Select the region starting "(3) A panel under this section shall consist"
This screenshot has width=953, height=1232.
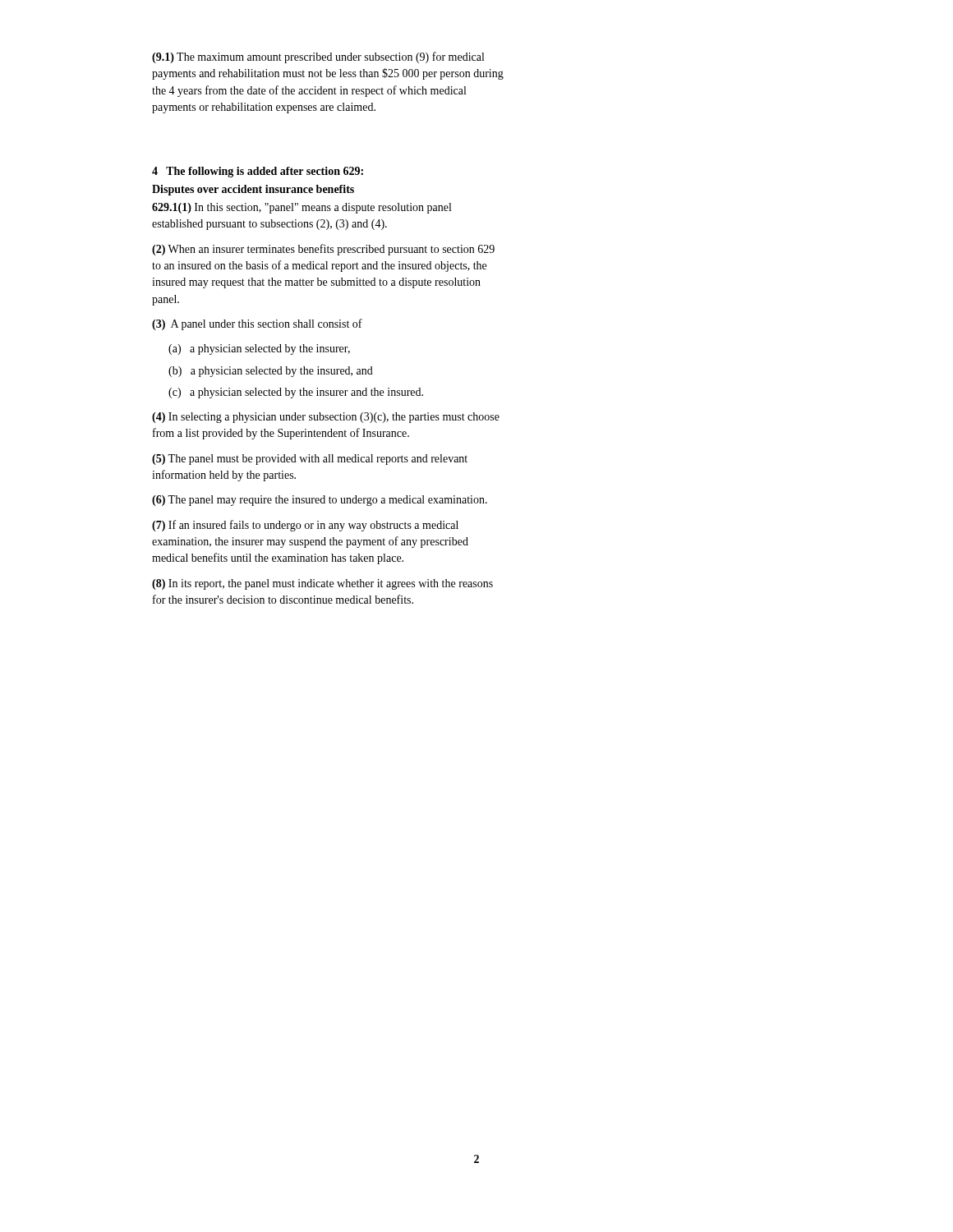click(x=257, y=324)
